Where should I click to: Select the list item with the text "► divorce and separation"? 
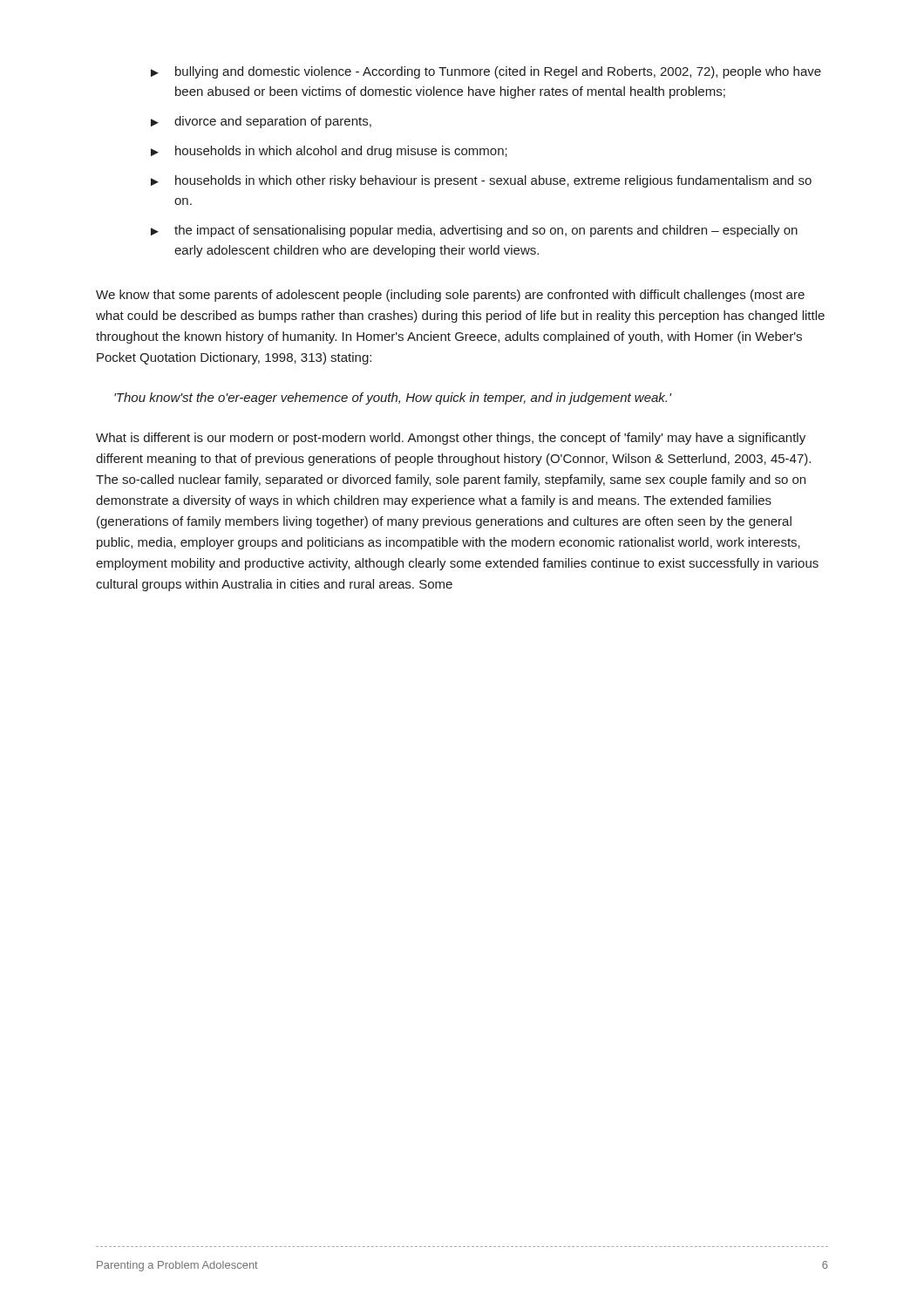pos(261,122)
